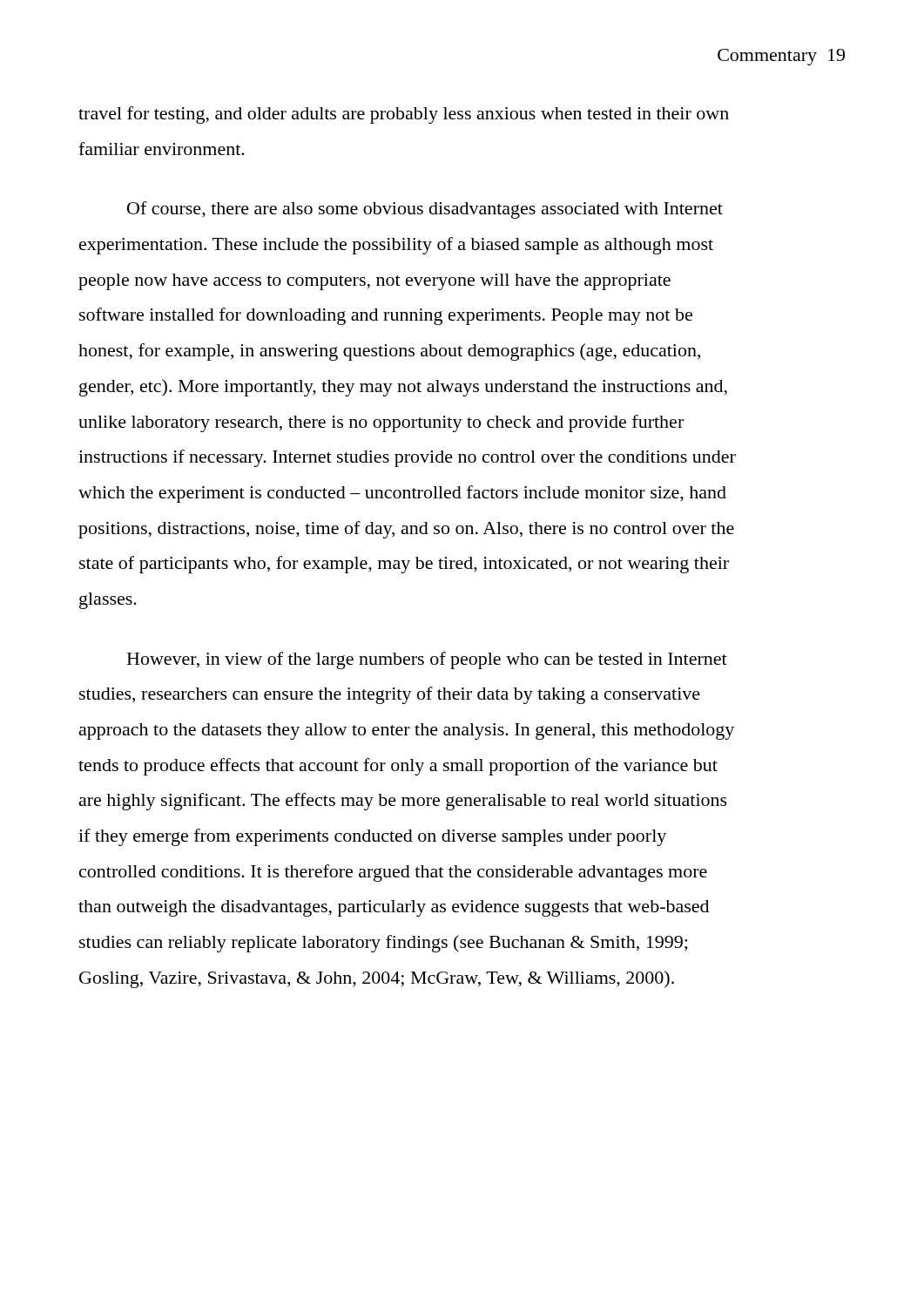
Task: Click on the text block starting "people now have access to"
Action: (375, 279)
